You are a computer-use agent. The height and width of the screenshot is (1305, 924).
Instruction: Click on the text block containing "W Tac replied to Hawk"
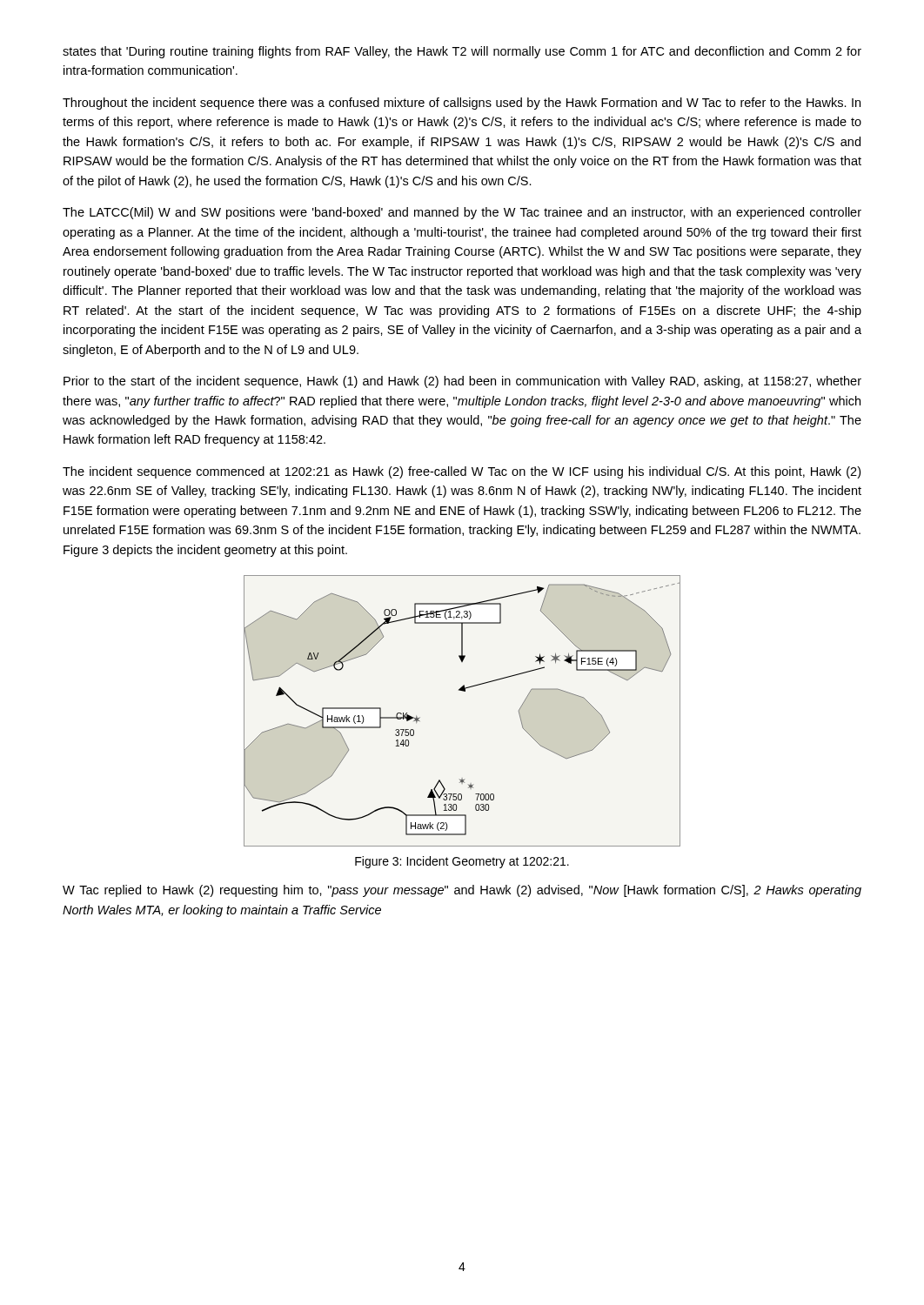coord(462,900)
